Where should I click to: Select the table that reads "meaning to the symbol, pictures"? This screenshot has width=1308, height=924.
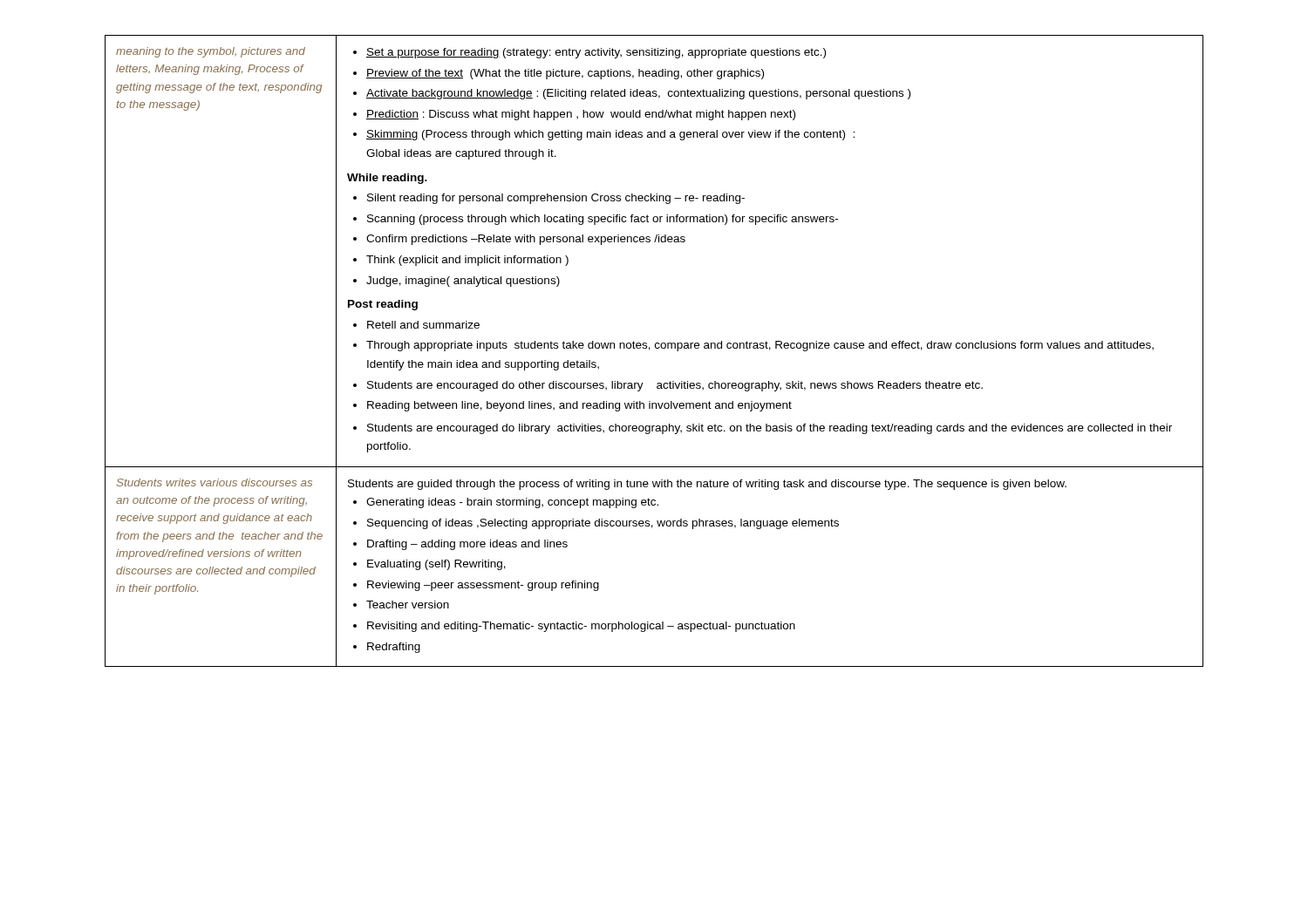tap(654, 351)
